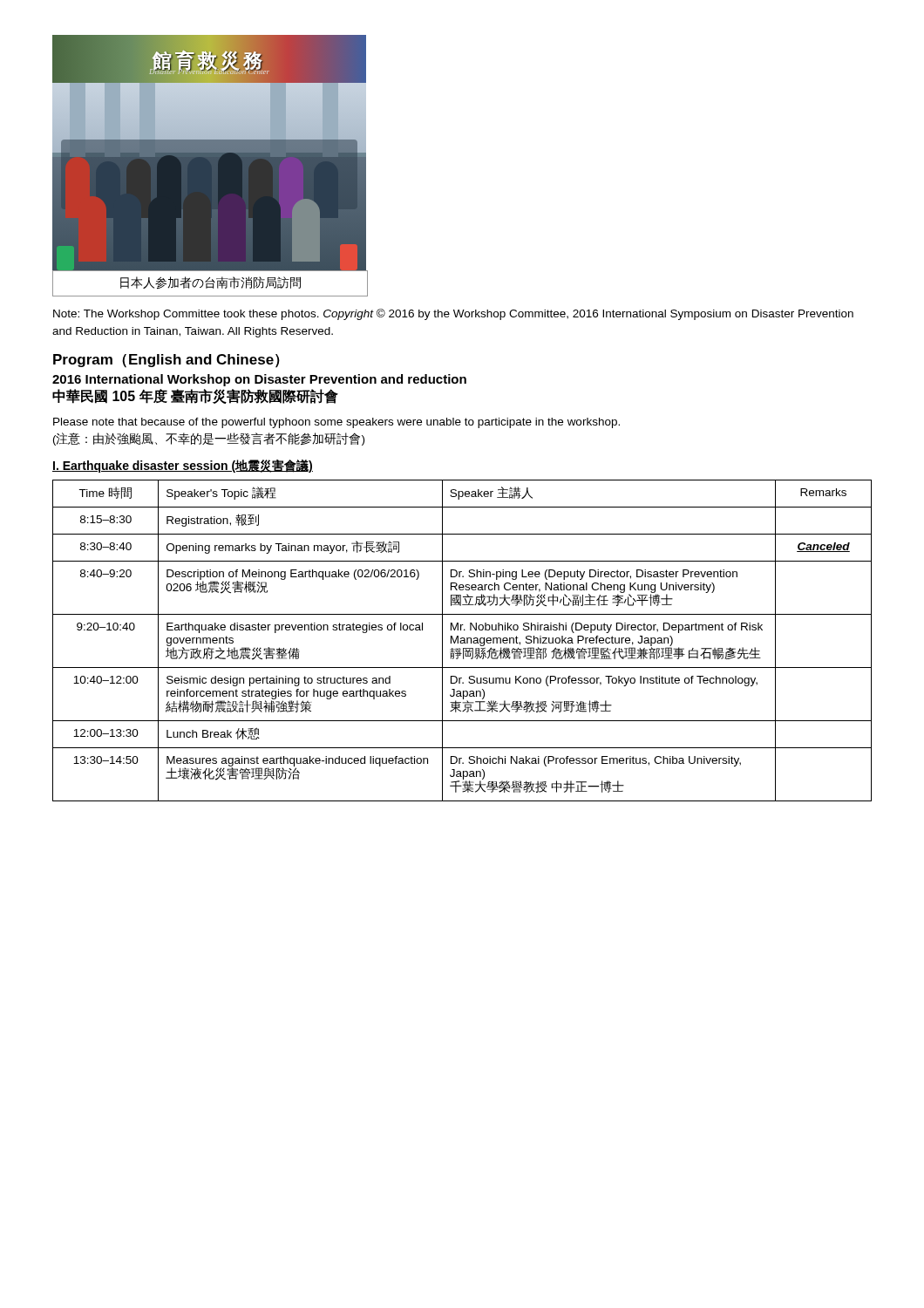Locate the block of text that opens with "Please note that"
Viewport: 924px width, 1308px height.
pyautogui.click(x=337, y=430)
